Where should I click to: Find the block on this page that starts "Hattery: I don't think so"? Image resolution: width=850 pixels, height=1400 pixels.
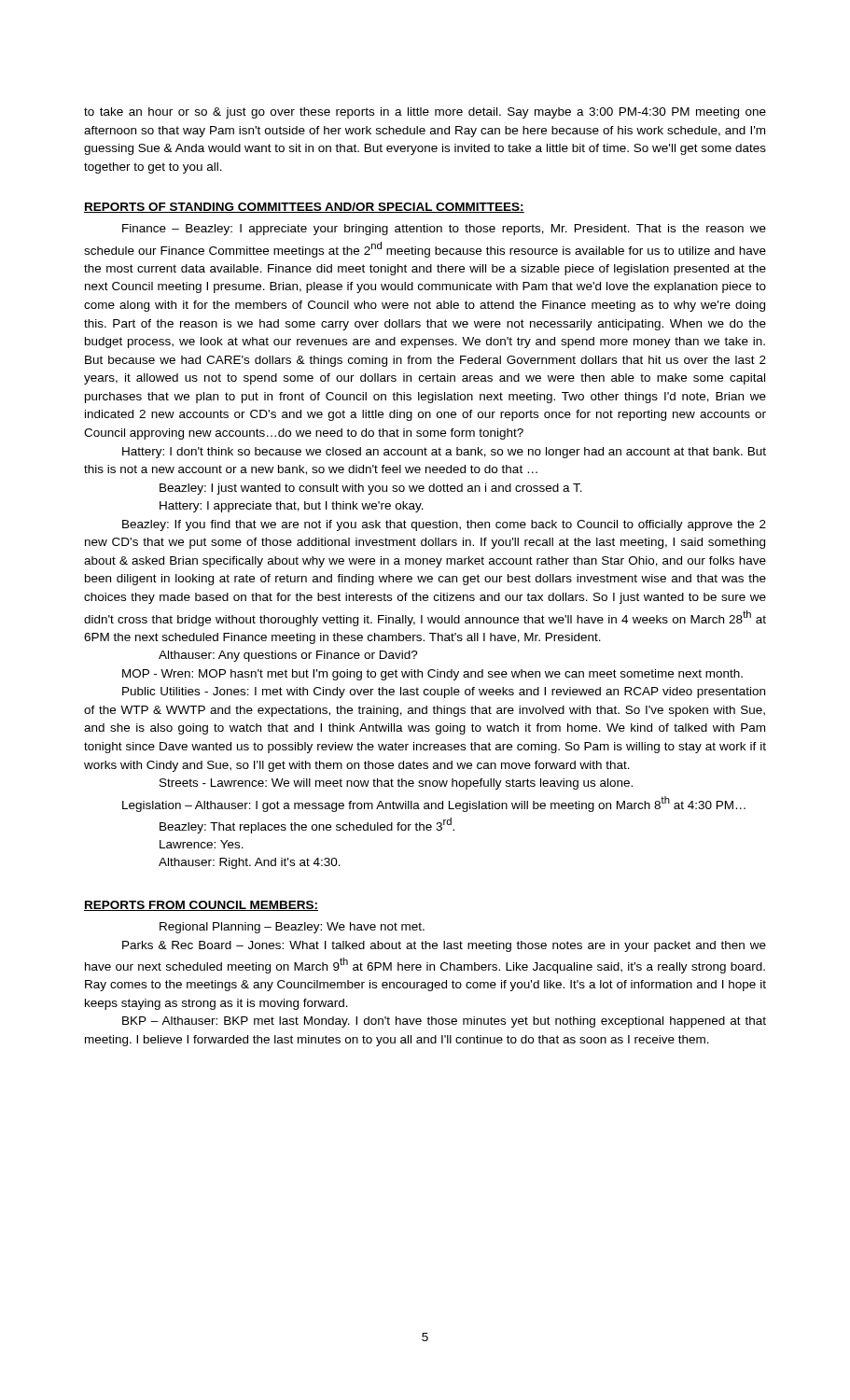425,460
